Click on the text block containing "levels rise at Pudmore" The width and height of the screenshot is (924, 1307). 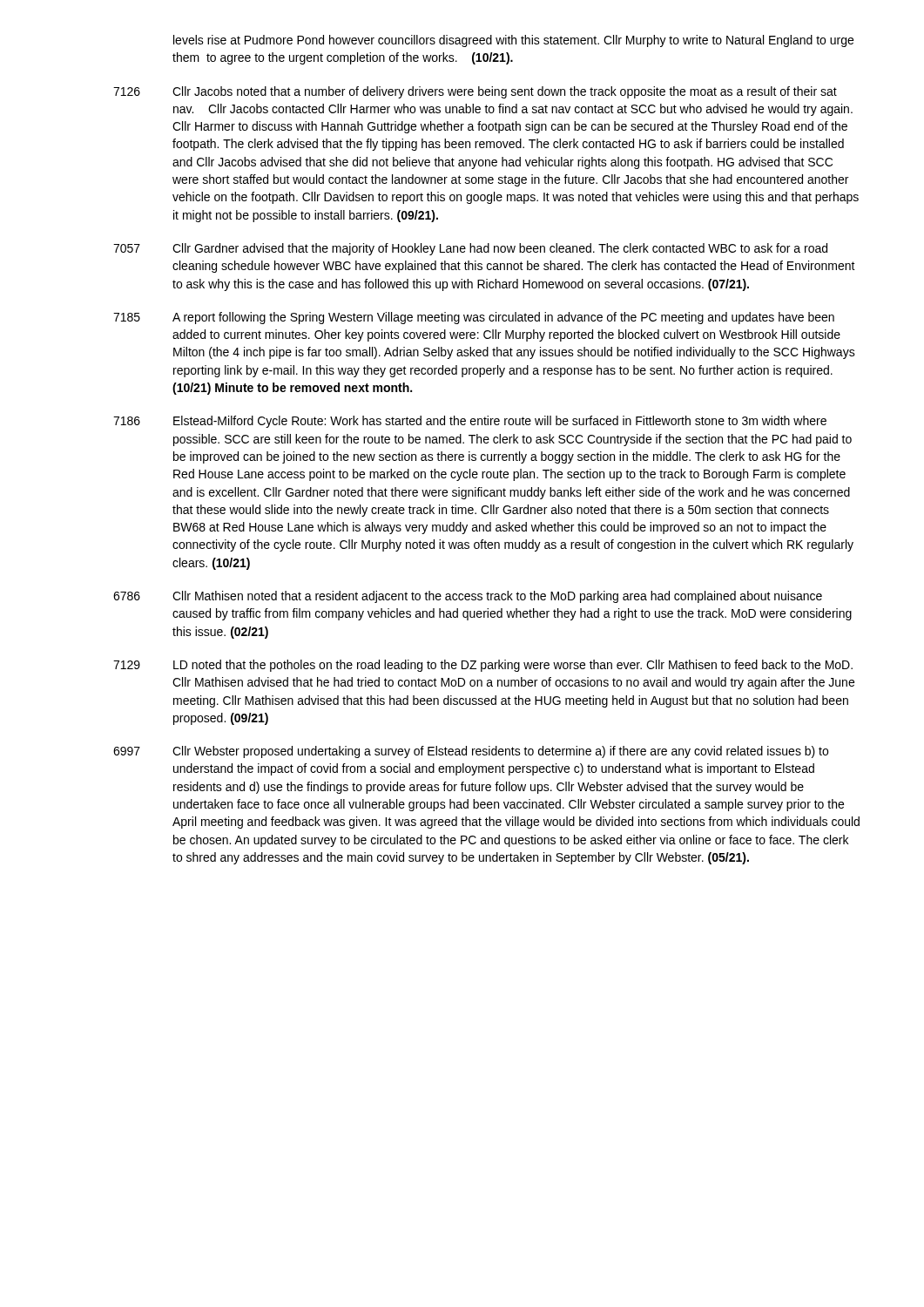513,49
